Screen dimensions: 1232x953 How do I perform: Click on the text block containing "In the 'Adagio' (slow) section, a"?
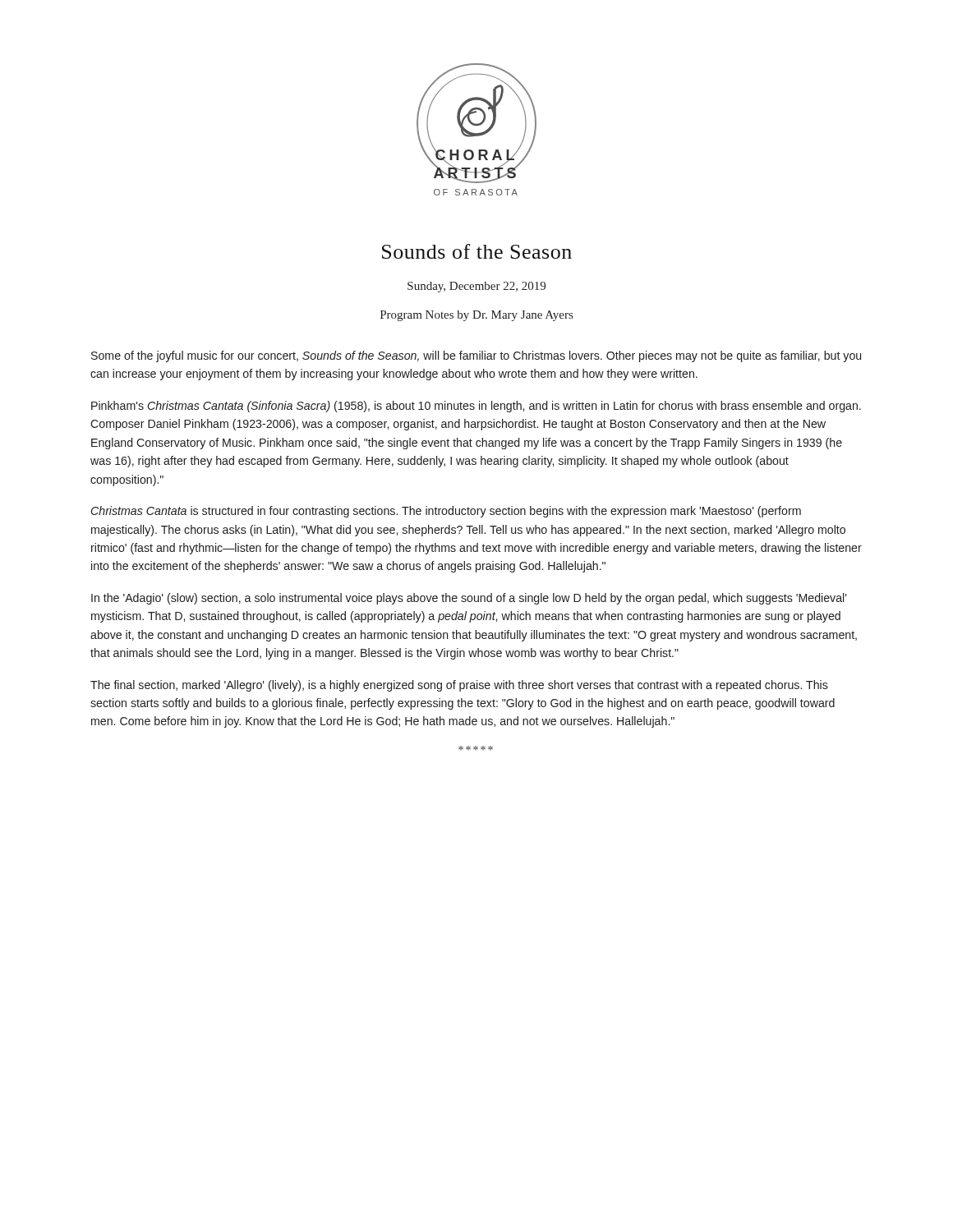pyautogui.click(x=476, y=626)
